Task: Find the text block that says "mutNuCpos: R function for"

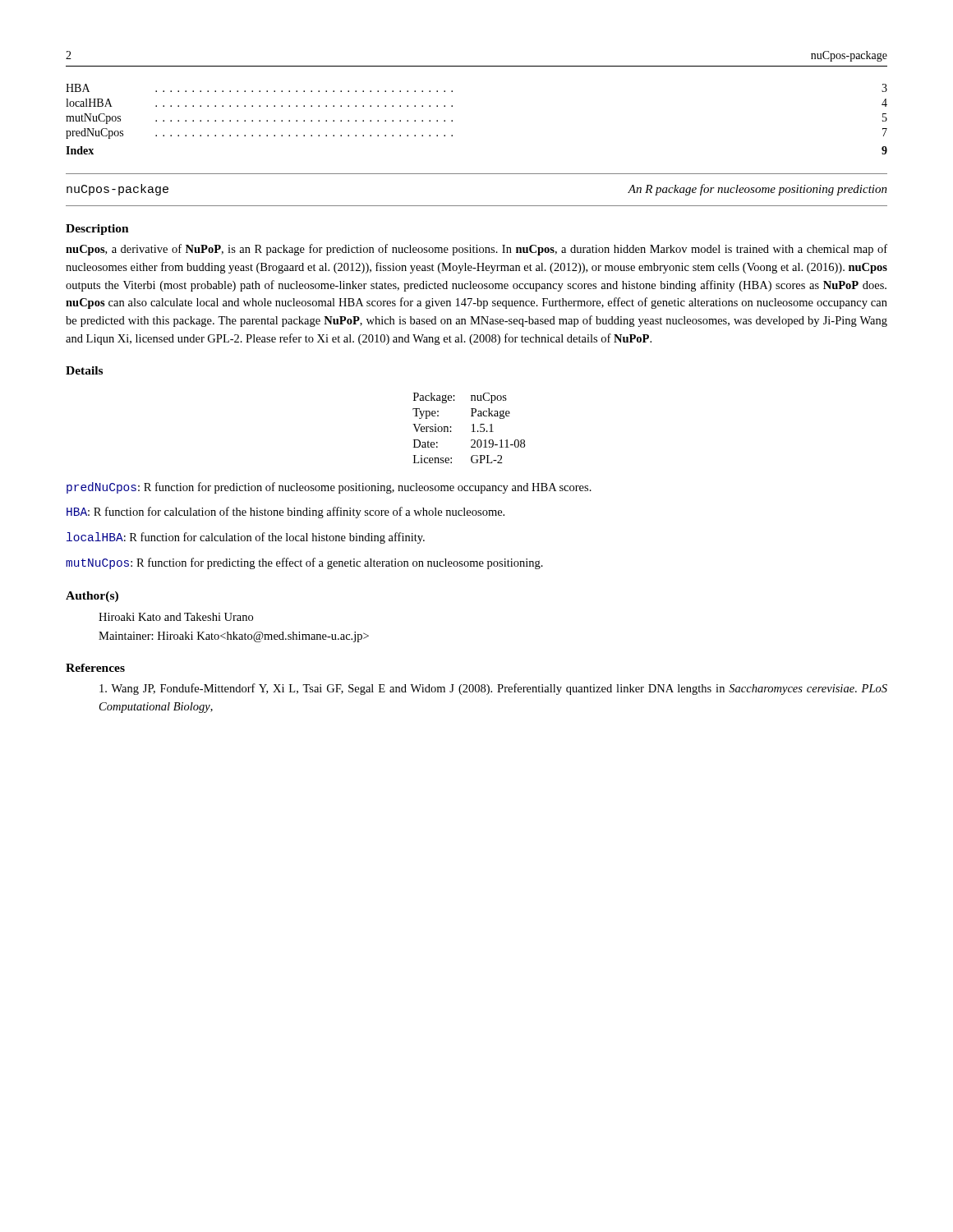Action: tap(305, 563)
